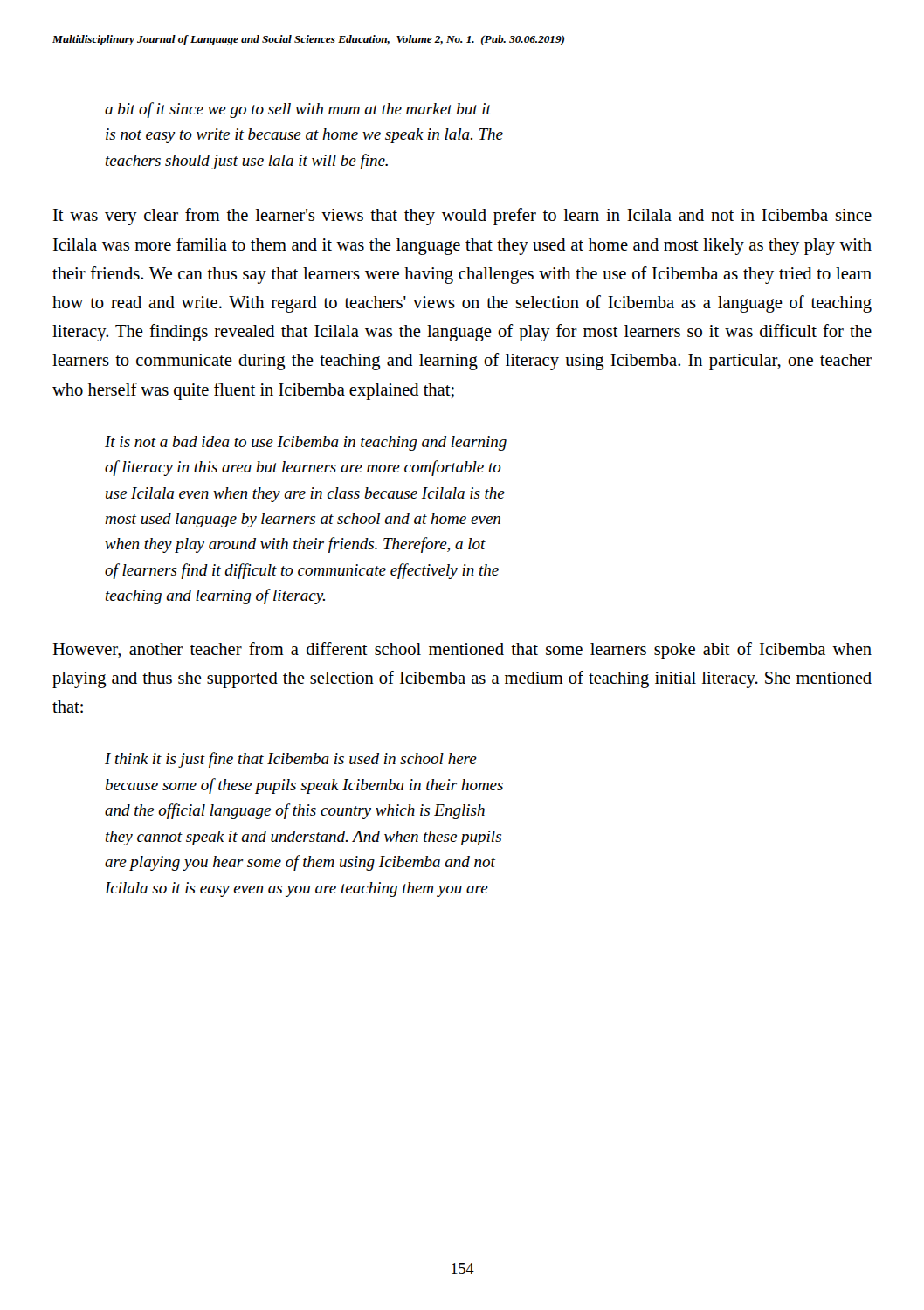Where is the passage that starts "However, another teacher from a"?

point(462,678)
